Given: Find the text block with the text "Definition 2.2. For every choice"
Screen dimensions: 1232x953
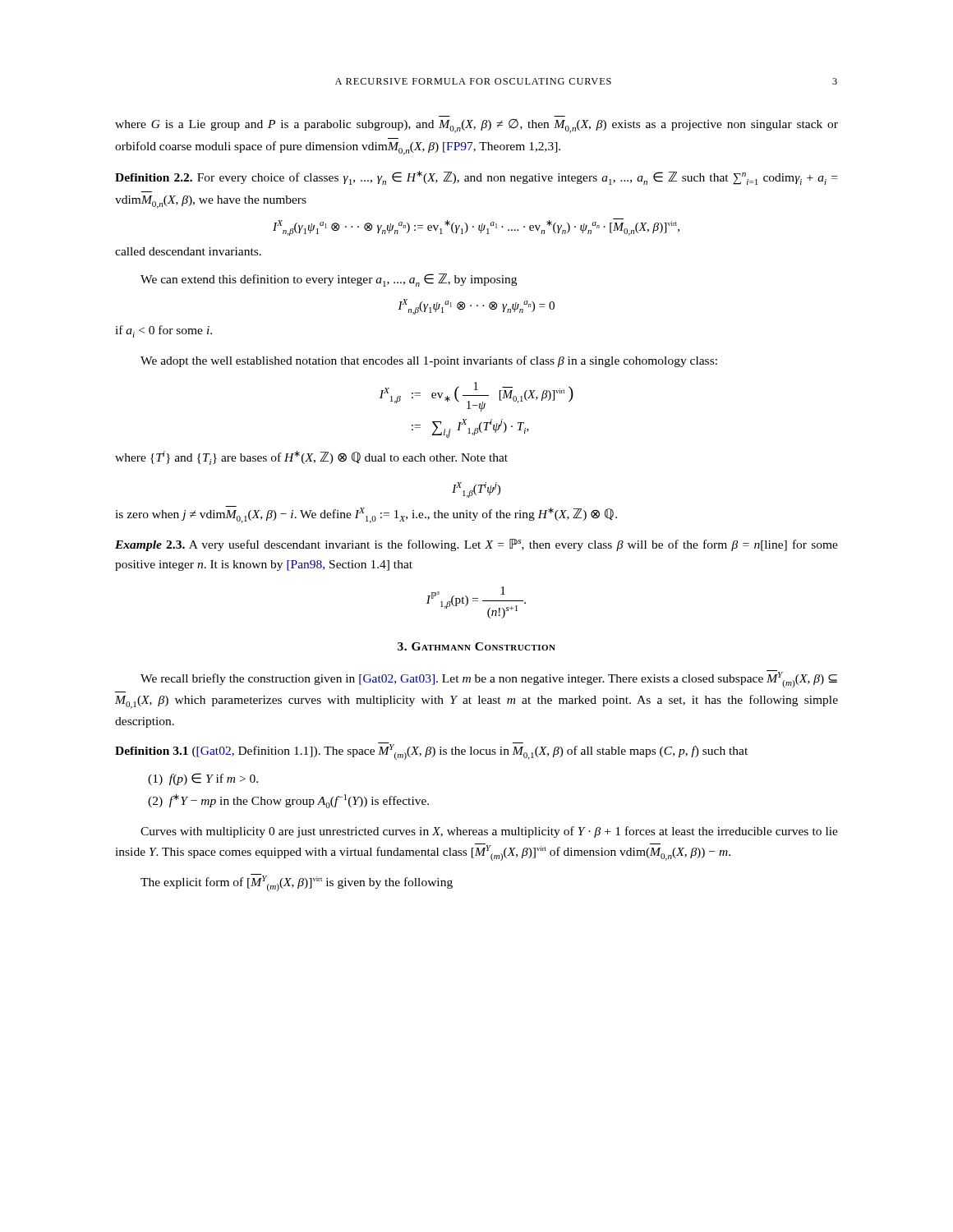Looking at the screenshot, I should (x=476, y=188).
